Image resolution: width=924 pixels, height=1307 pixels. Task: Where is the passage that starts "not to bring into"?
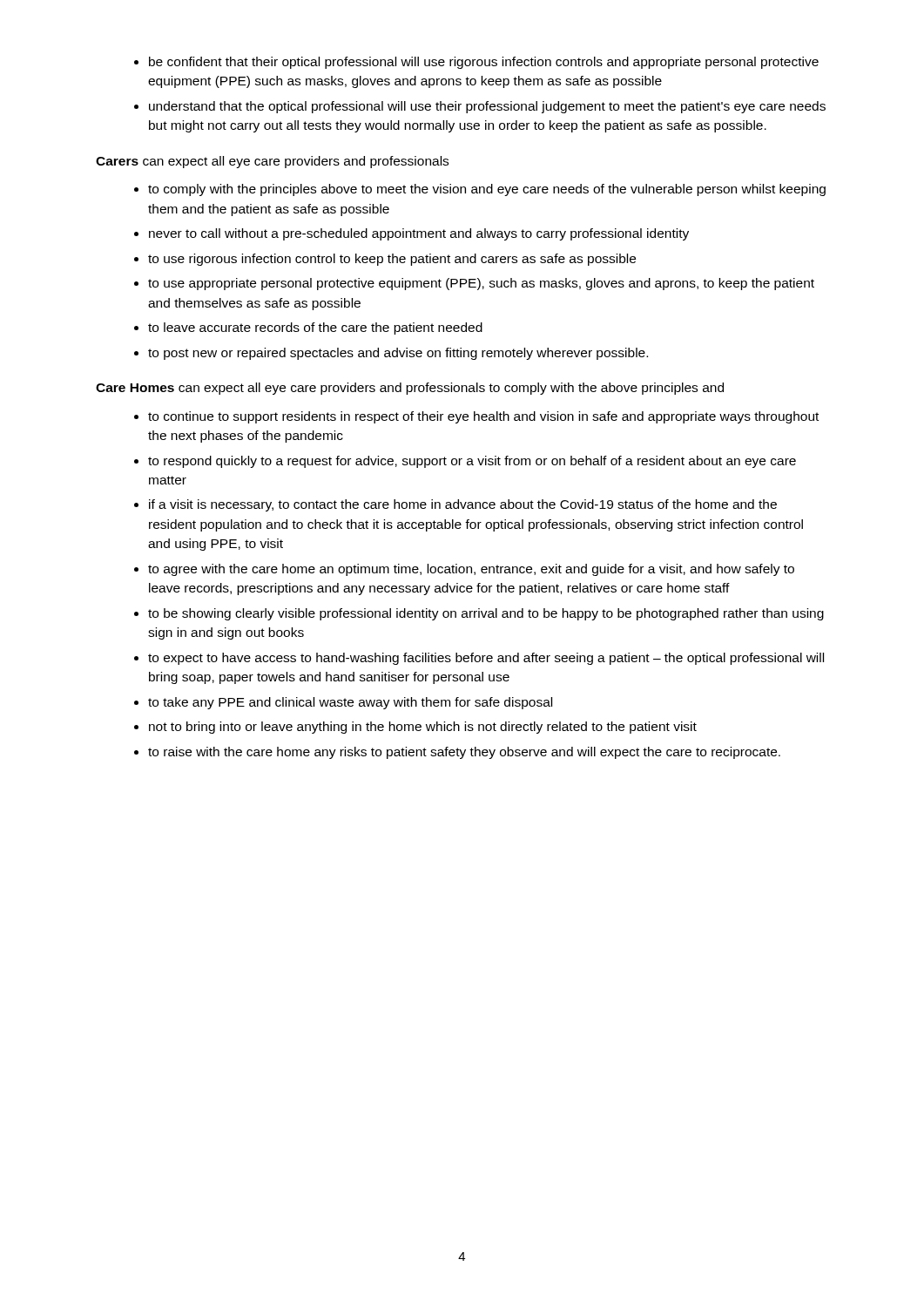pyautogui.click(x=488, y=727)
